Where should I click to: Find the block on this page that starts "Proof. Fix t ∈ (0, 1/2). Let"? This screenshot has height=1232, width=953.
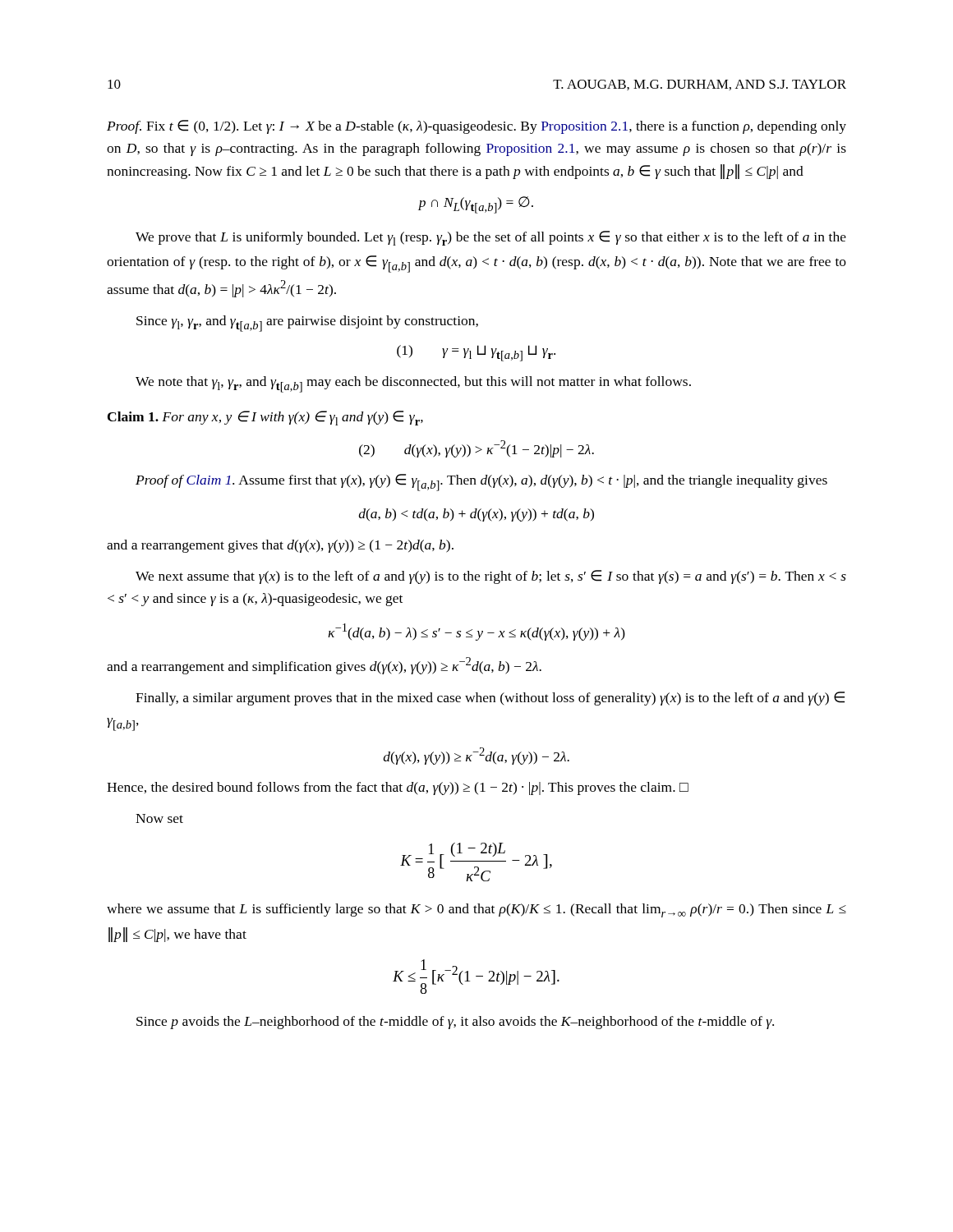point(476,148)
